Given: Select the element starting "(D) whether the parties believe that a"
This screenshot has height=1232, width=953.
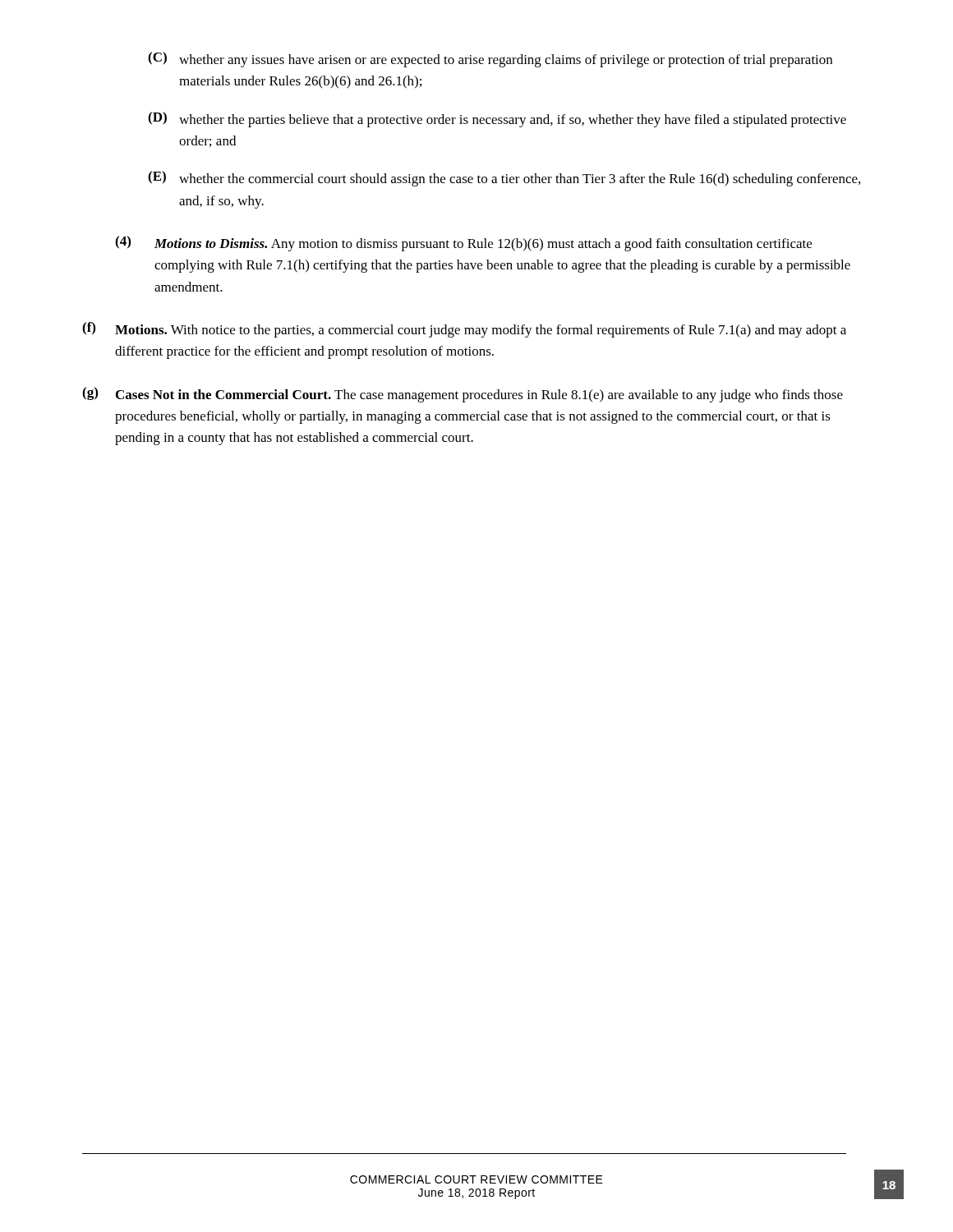Looking at the screenshot, I should tap(509, 131).
